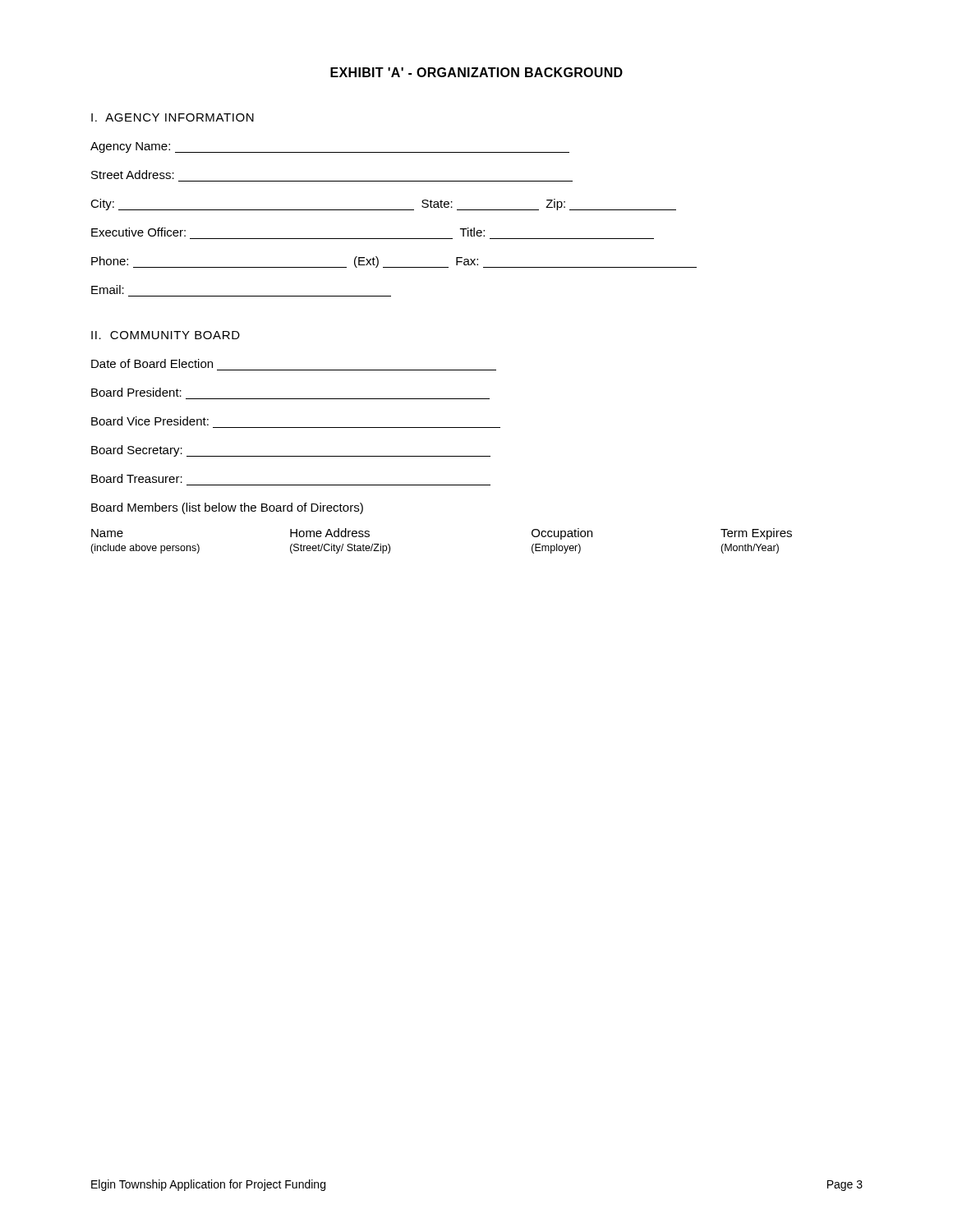953x1232 pixels.
Task: Select the passage starting "I. AGENCY INFORMATION"
Action: 173,117
